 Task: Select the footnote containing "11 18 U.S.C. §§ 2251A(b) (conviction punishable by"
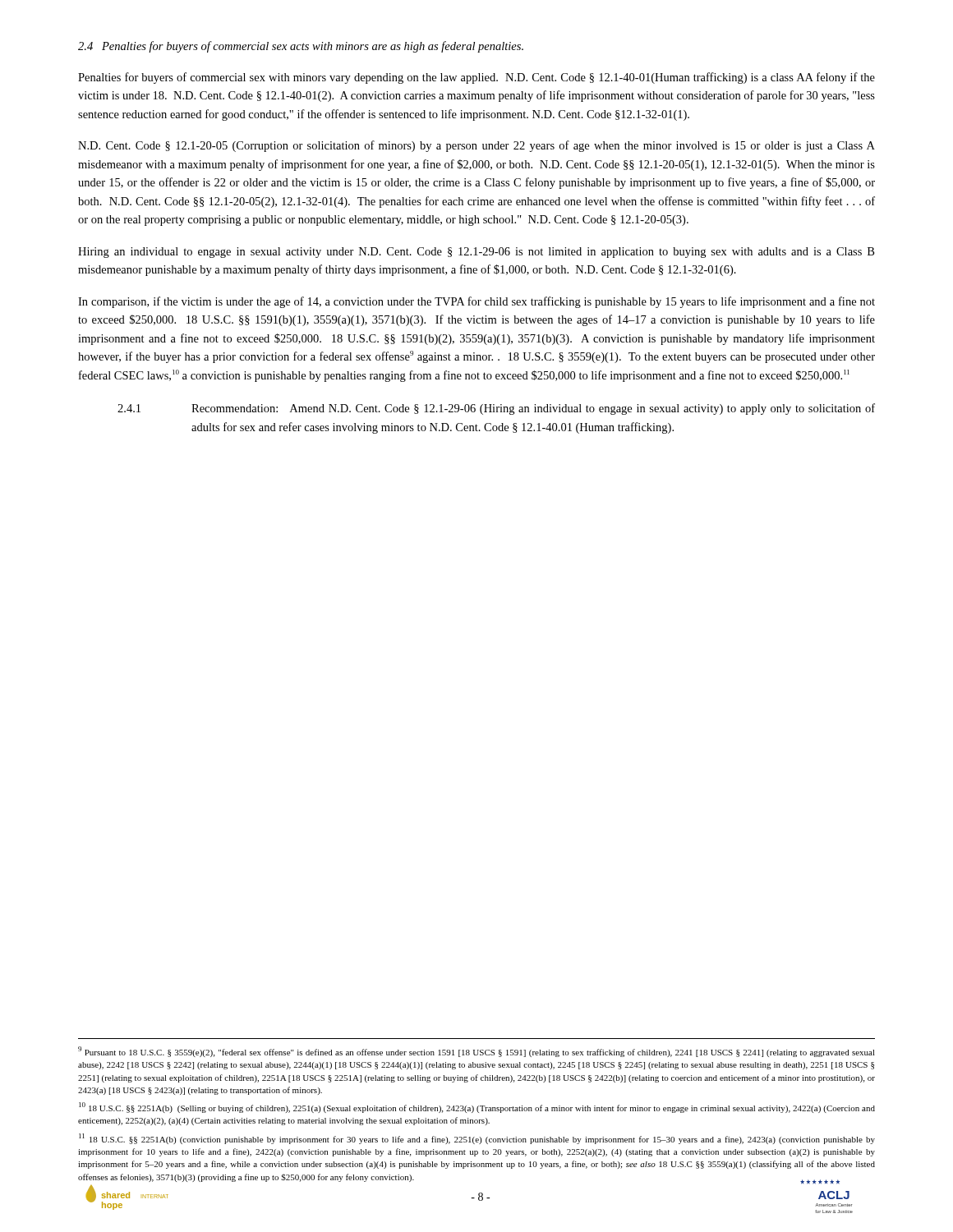(476, 1157)
